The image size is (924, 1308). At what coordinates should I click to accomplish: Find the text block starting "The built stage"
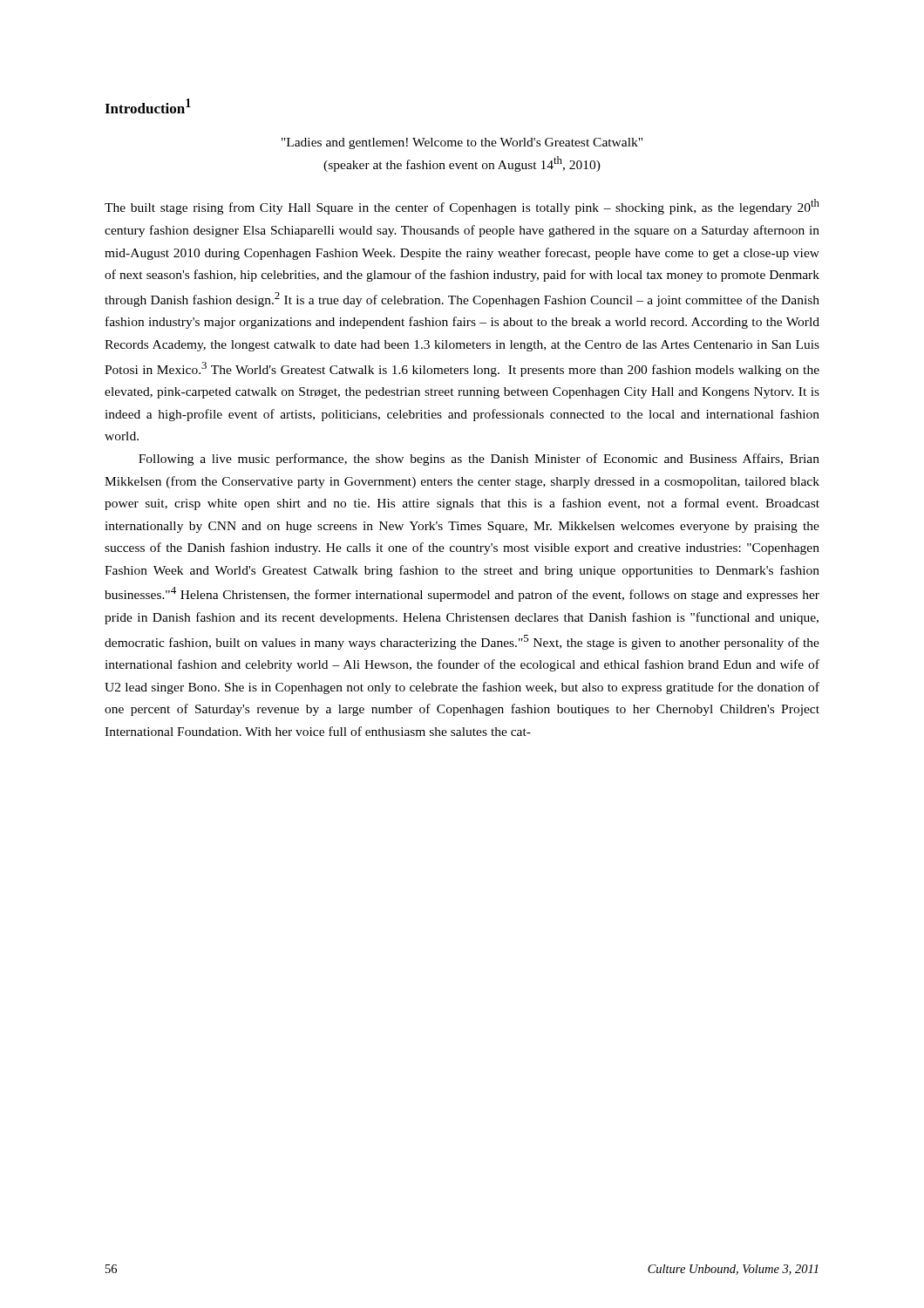pyautogui.click(x=462, y=468)
